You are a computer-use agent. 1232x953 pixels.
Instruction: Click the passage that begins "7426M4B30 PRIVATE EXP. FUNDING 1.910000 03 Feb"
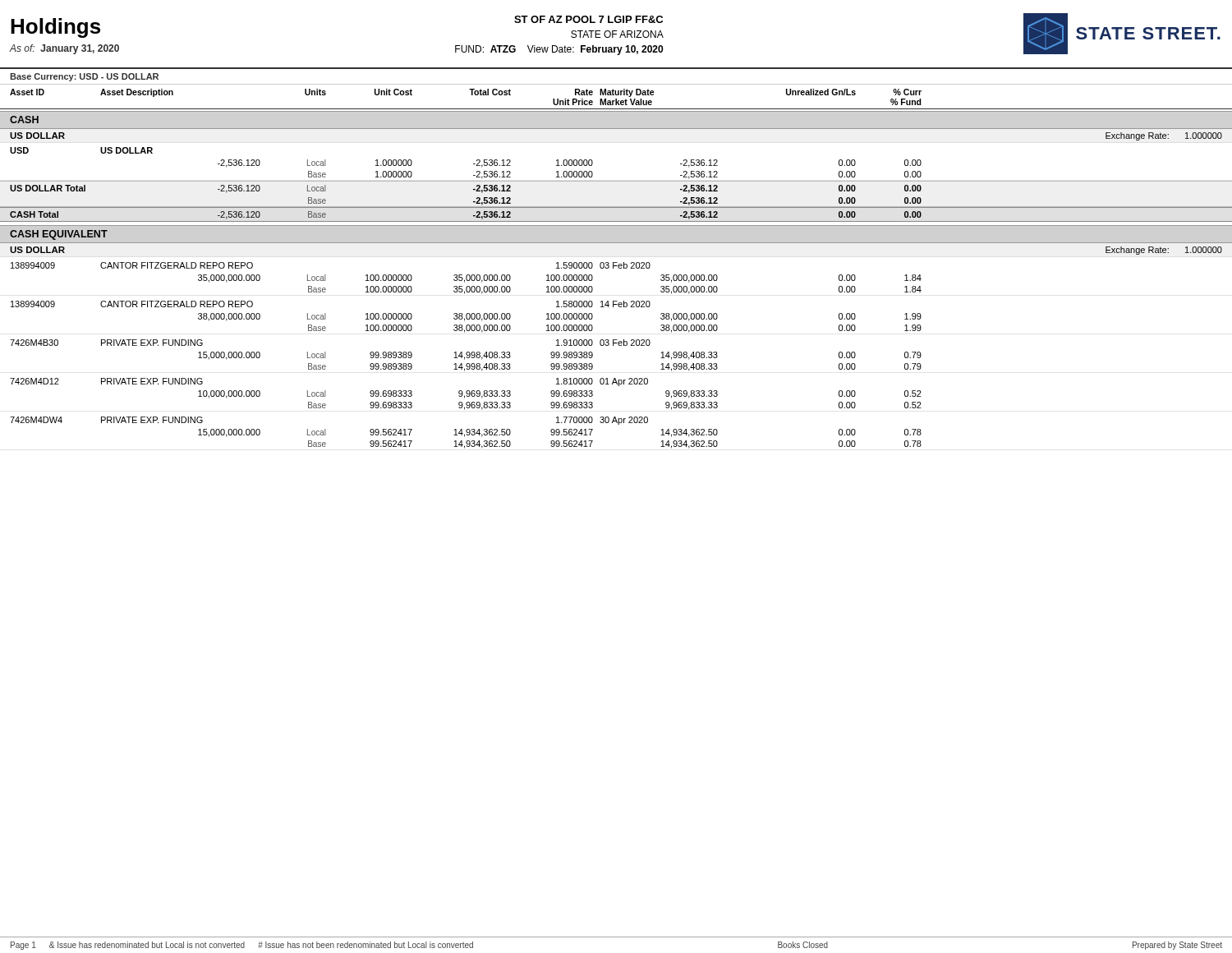[x=367, y=343]
